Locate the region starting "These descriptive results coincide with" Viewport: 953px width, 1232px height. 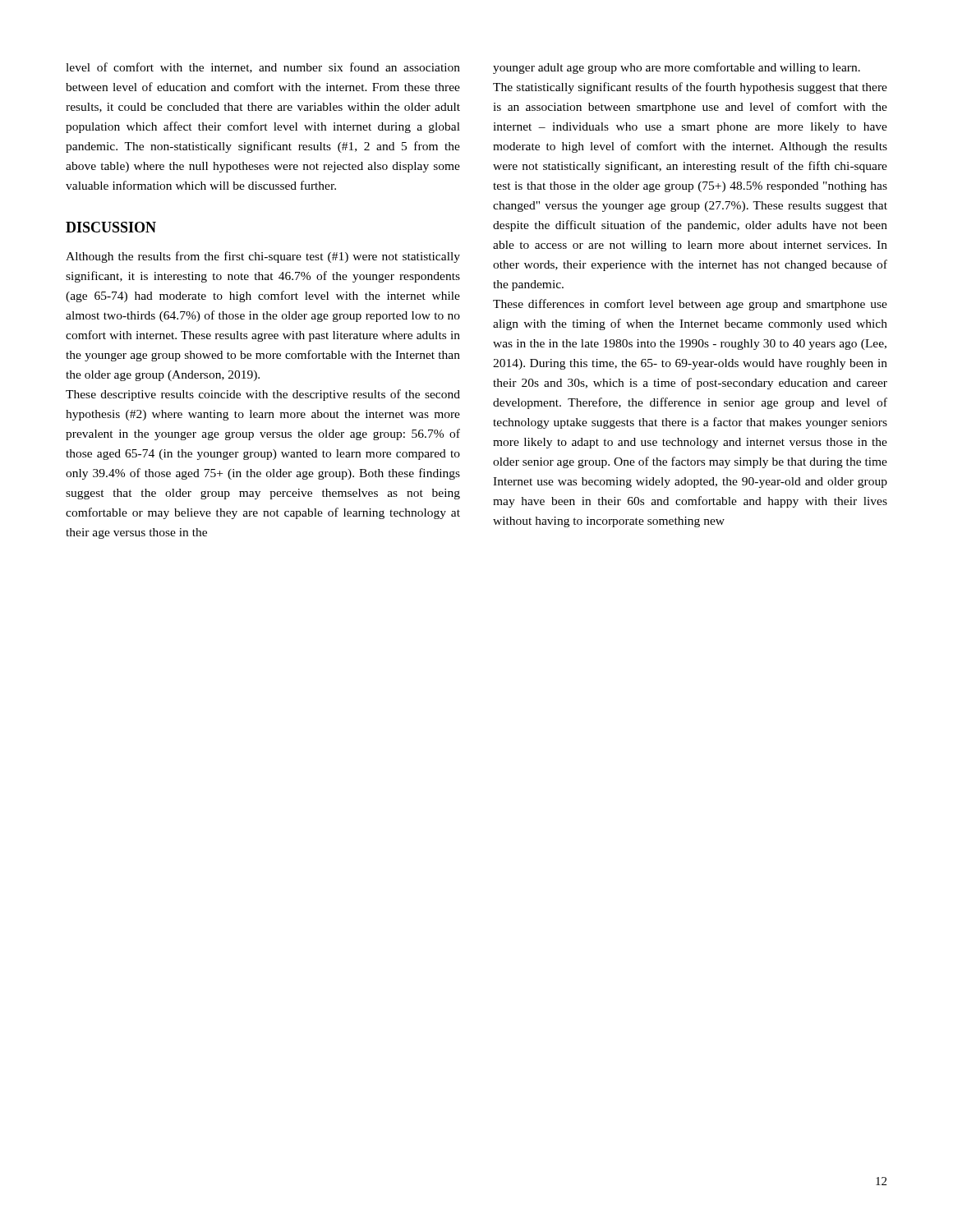point(263,463)
